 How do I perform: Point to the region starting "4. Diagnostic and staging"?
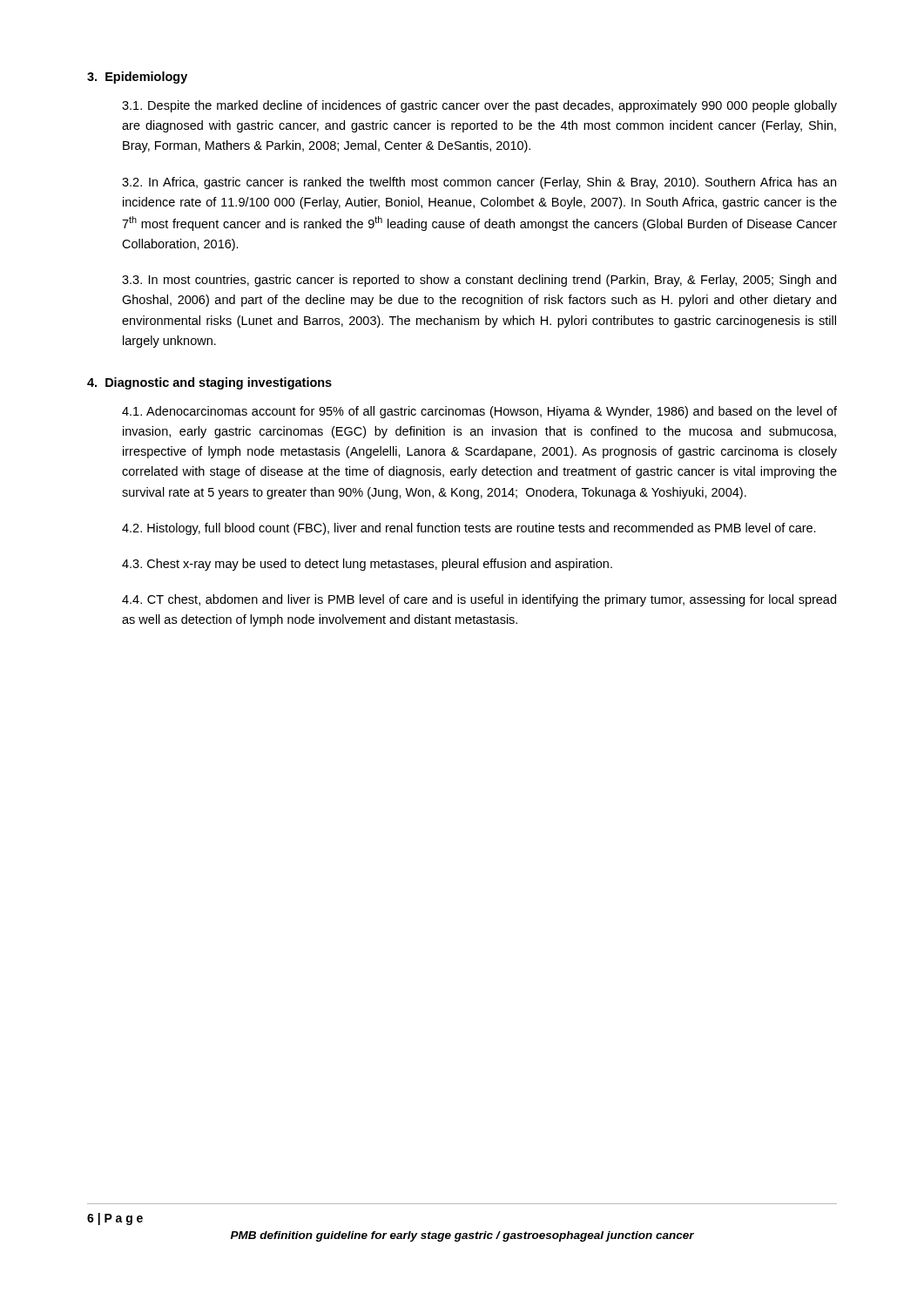(x=210, y=382)
